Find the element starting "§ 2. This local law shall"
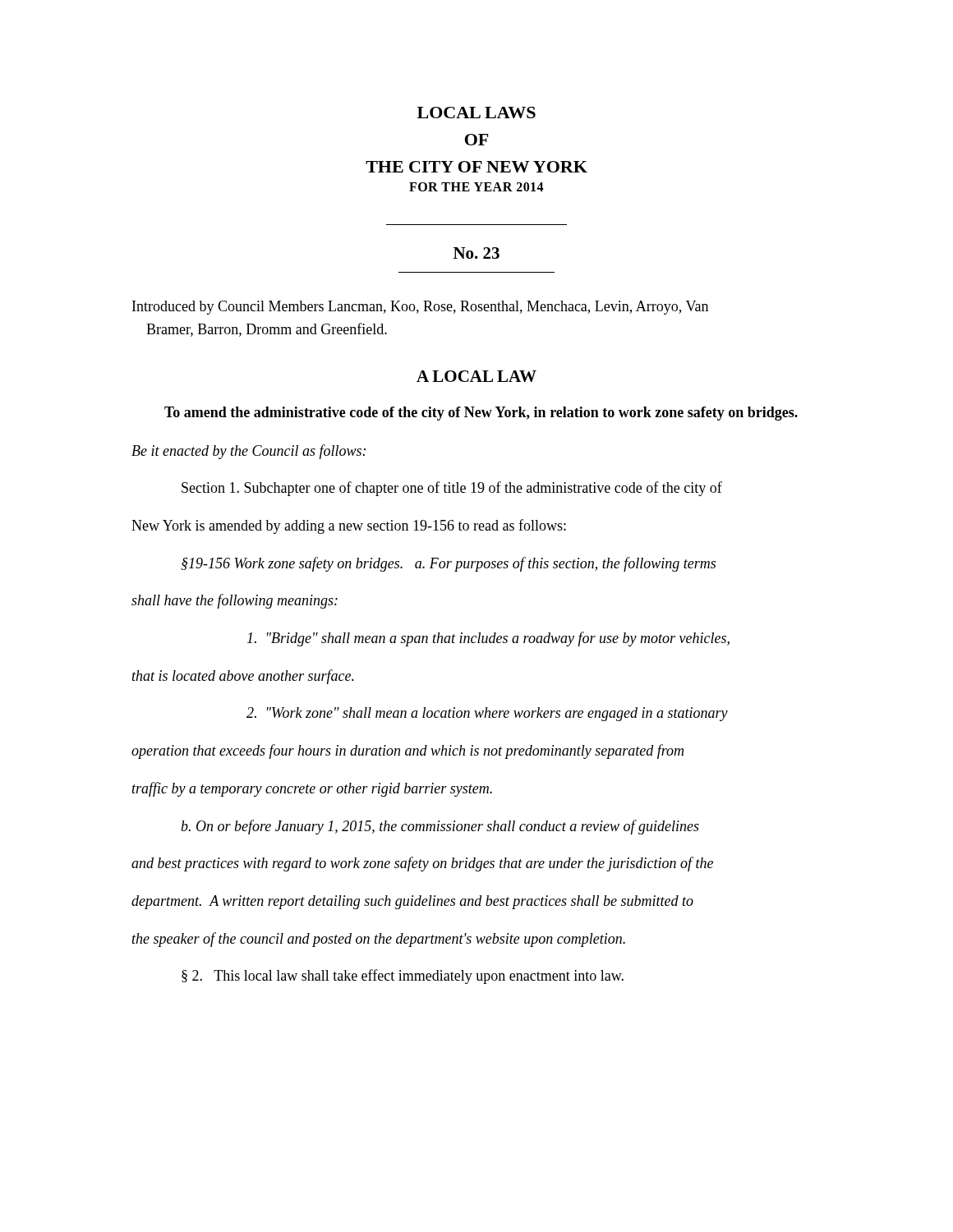The image size is (953, 1232). 403,976
